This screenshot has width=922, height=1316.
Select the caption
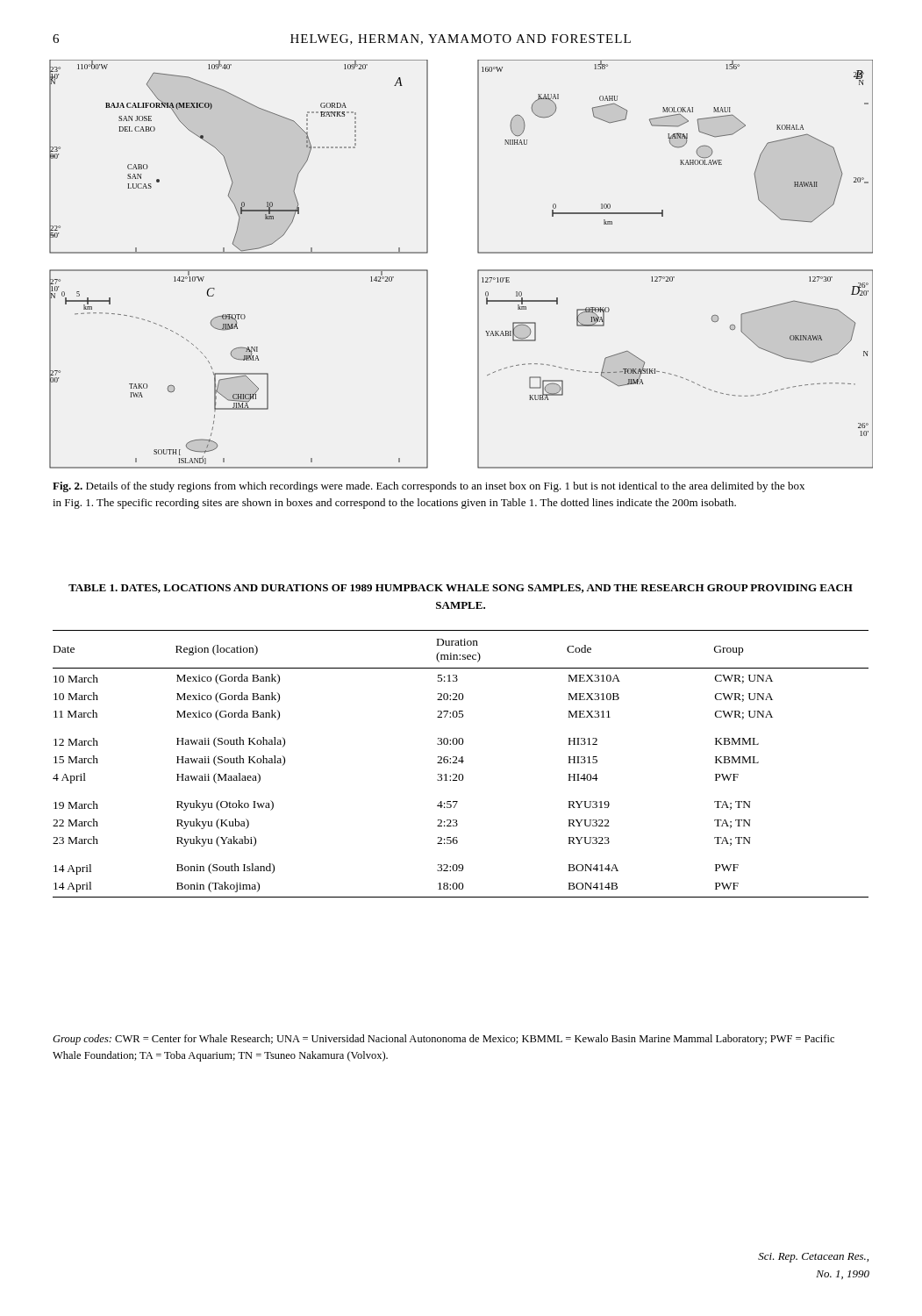click(x=429, y=494)
